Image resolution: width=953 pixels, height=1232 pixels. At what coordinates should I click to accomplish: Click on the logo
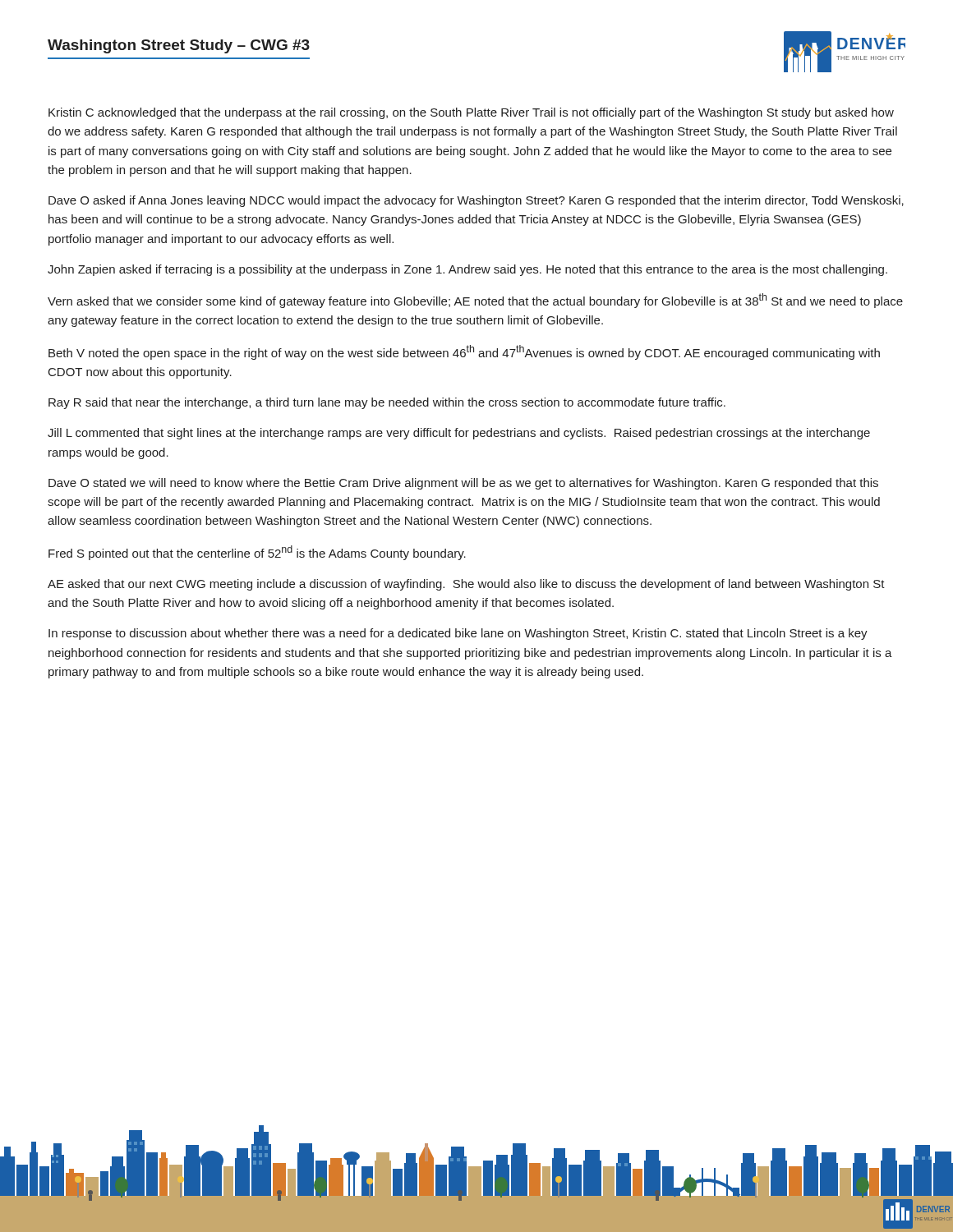[845, 58]
